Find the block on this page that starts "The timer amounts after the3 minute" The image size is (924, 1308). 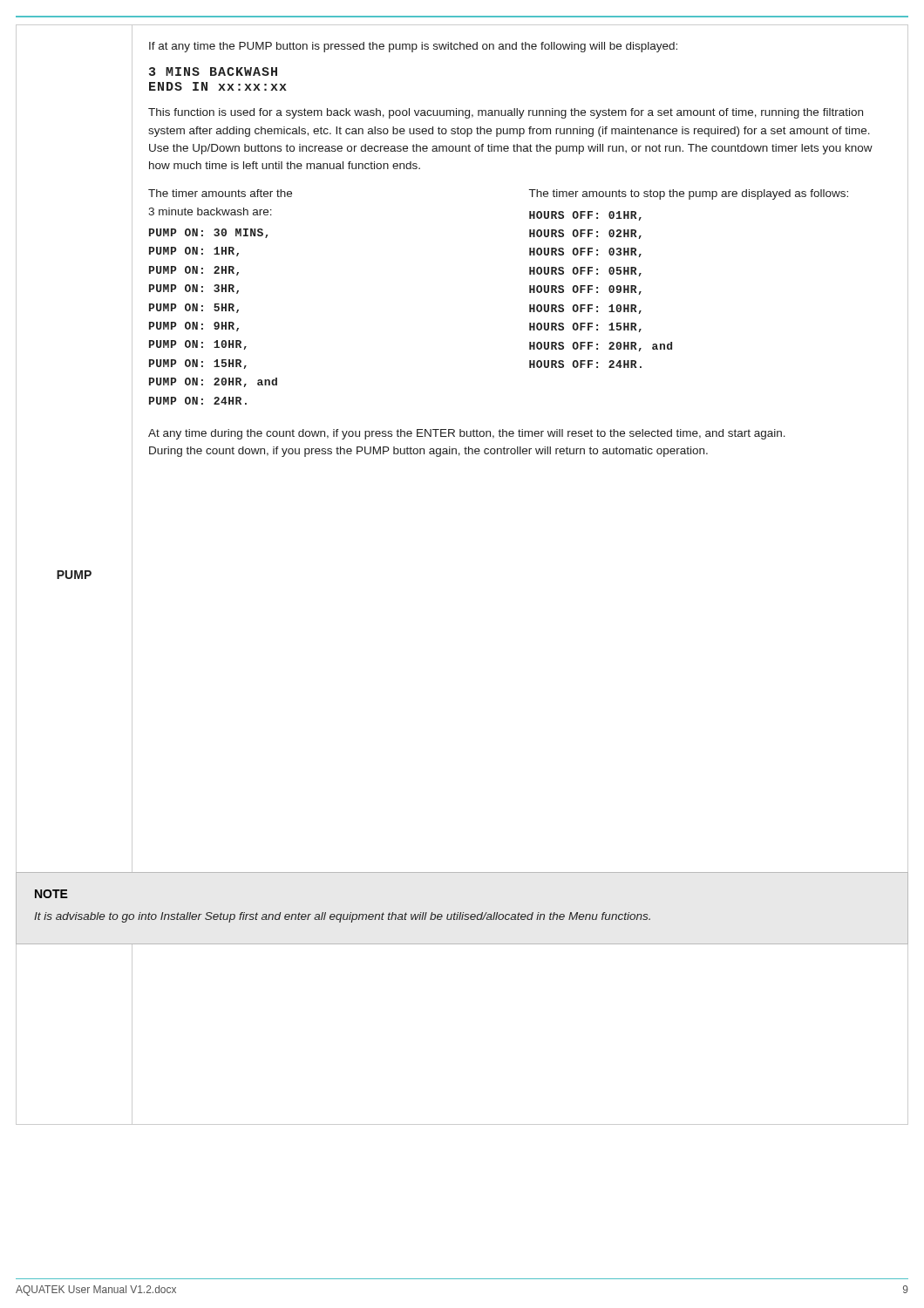coord(220,202)
